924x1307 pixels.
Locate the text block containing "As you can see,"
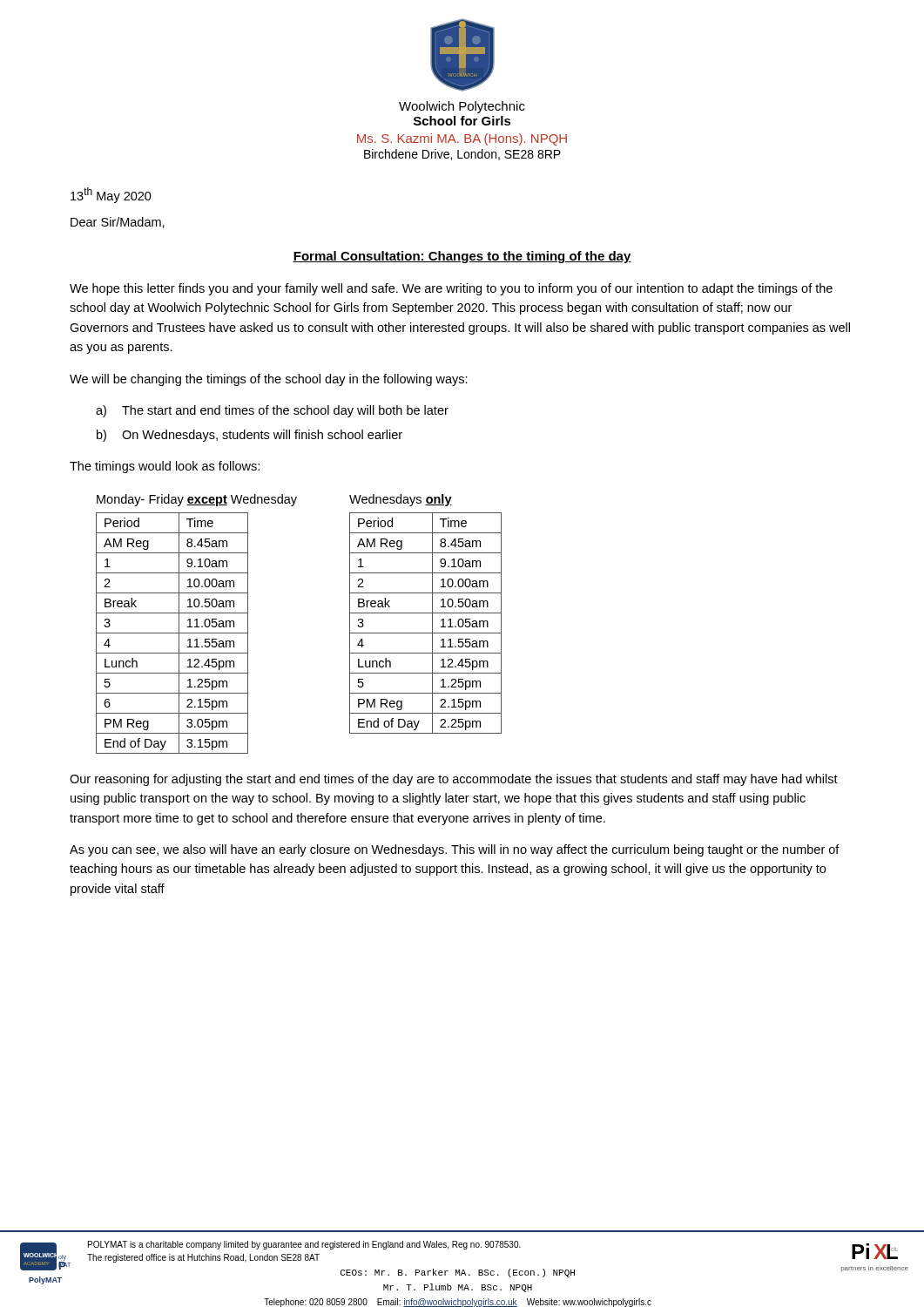pos(454,869)
